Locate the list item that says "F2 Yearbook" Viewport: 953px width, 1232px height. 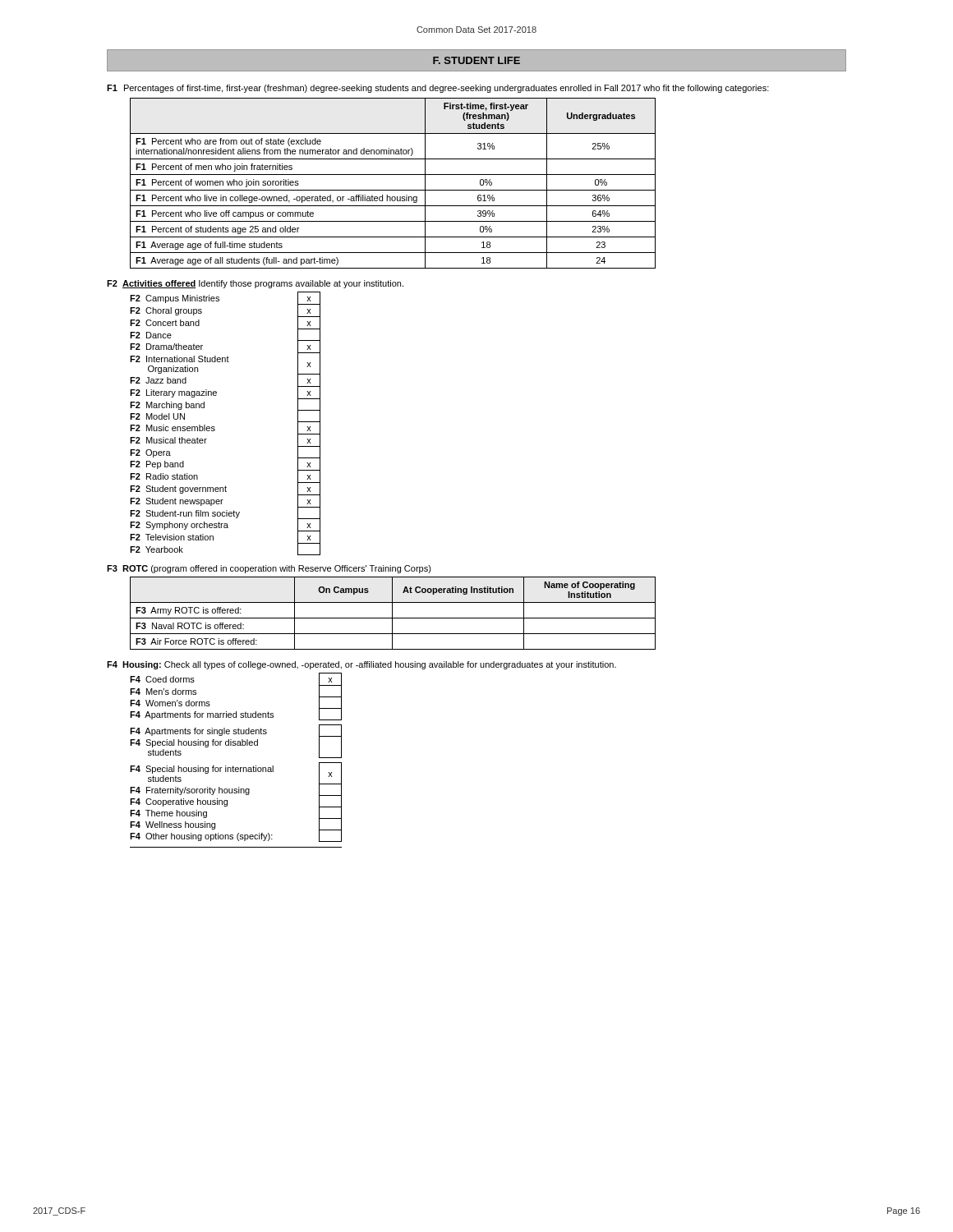[x=156, y=549]
